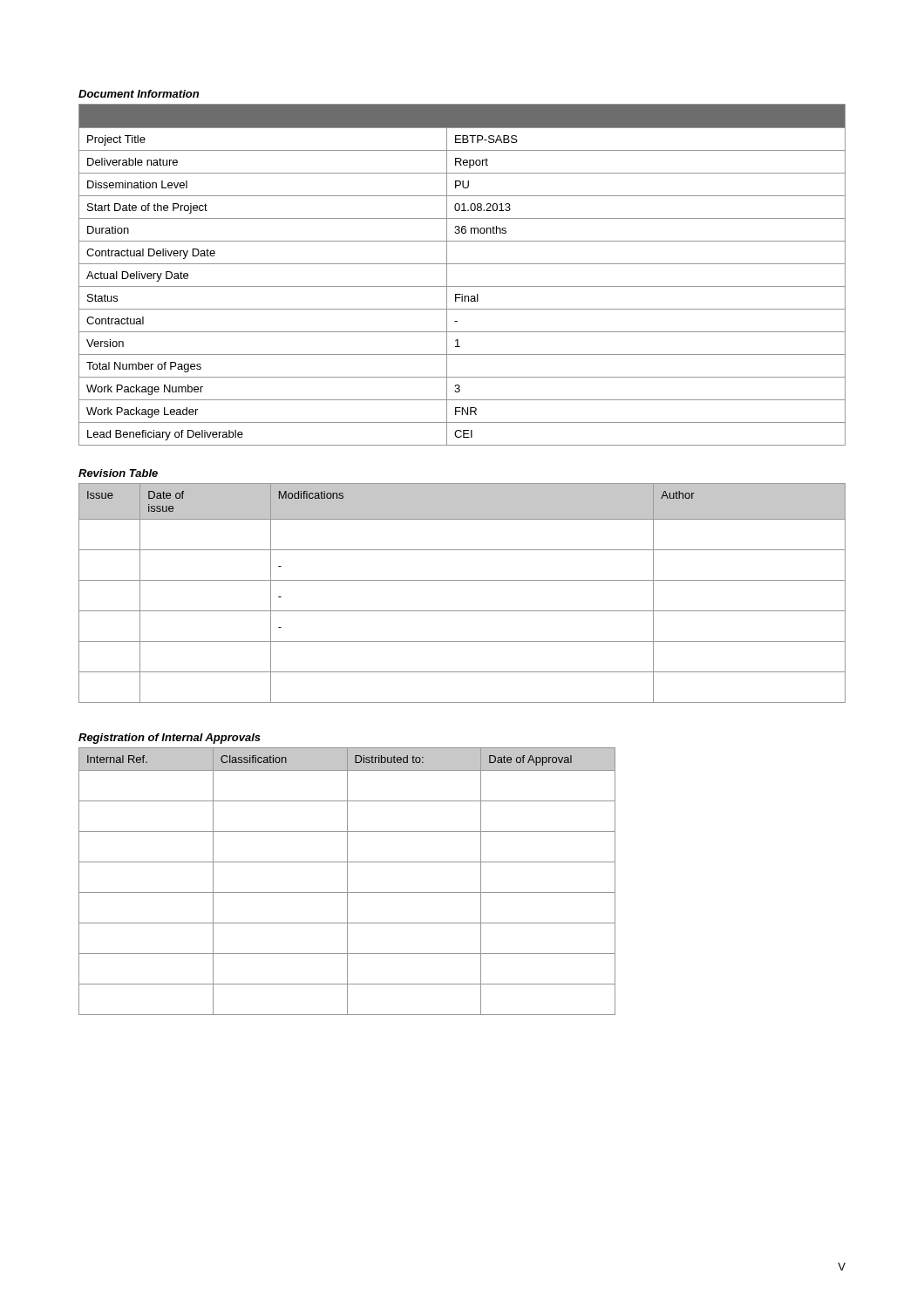Image resolution: width=924 pixels, height=1308 pixels.
Task: Locate the table with the text "Distributed to:"
Action: [x=462, y=881]
